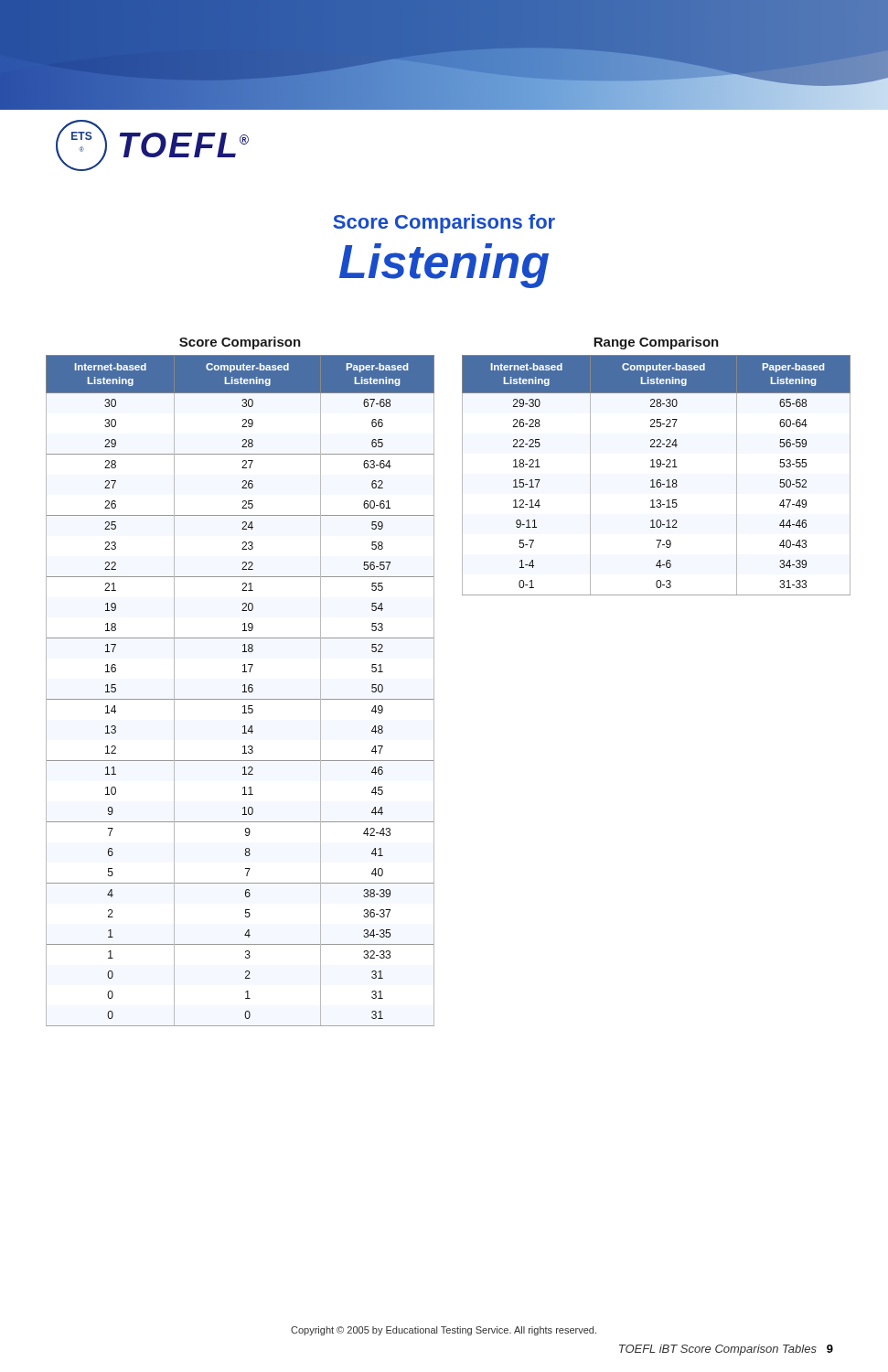Click on the text starting "Score Comparisons for Listening"
Viewport: 888px width, 1372px height.
point(444,249)
